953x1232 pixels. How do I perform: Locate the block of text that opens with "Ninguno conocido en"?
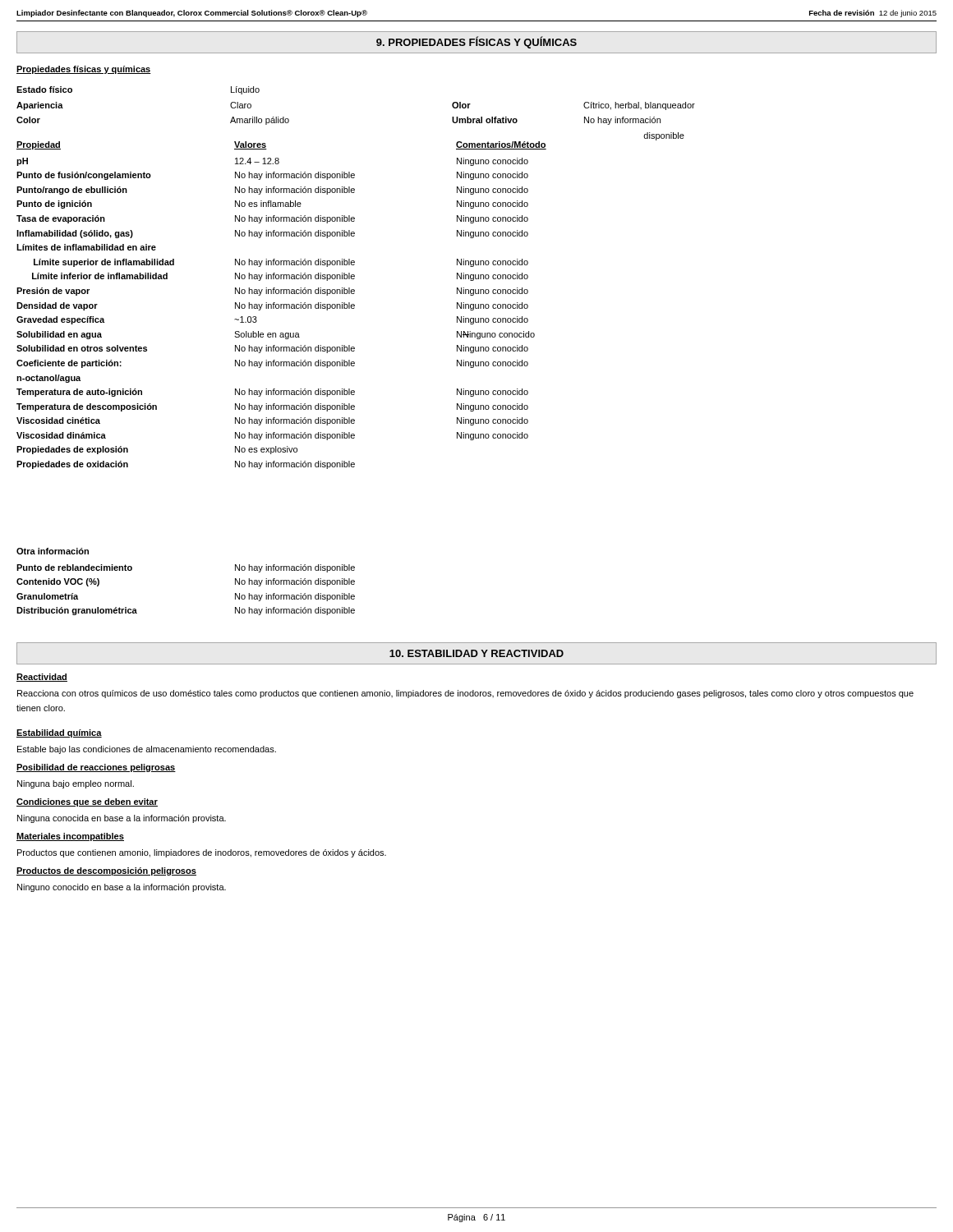coord(121,887)
